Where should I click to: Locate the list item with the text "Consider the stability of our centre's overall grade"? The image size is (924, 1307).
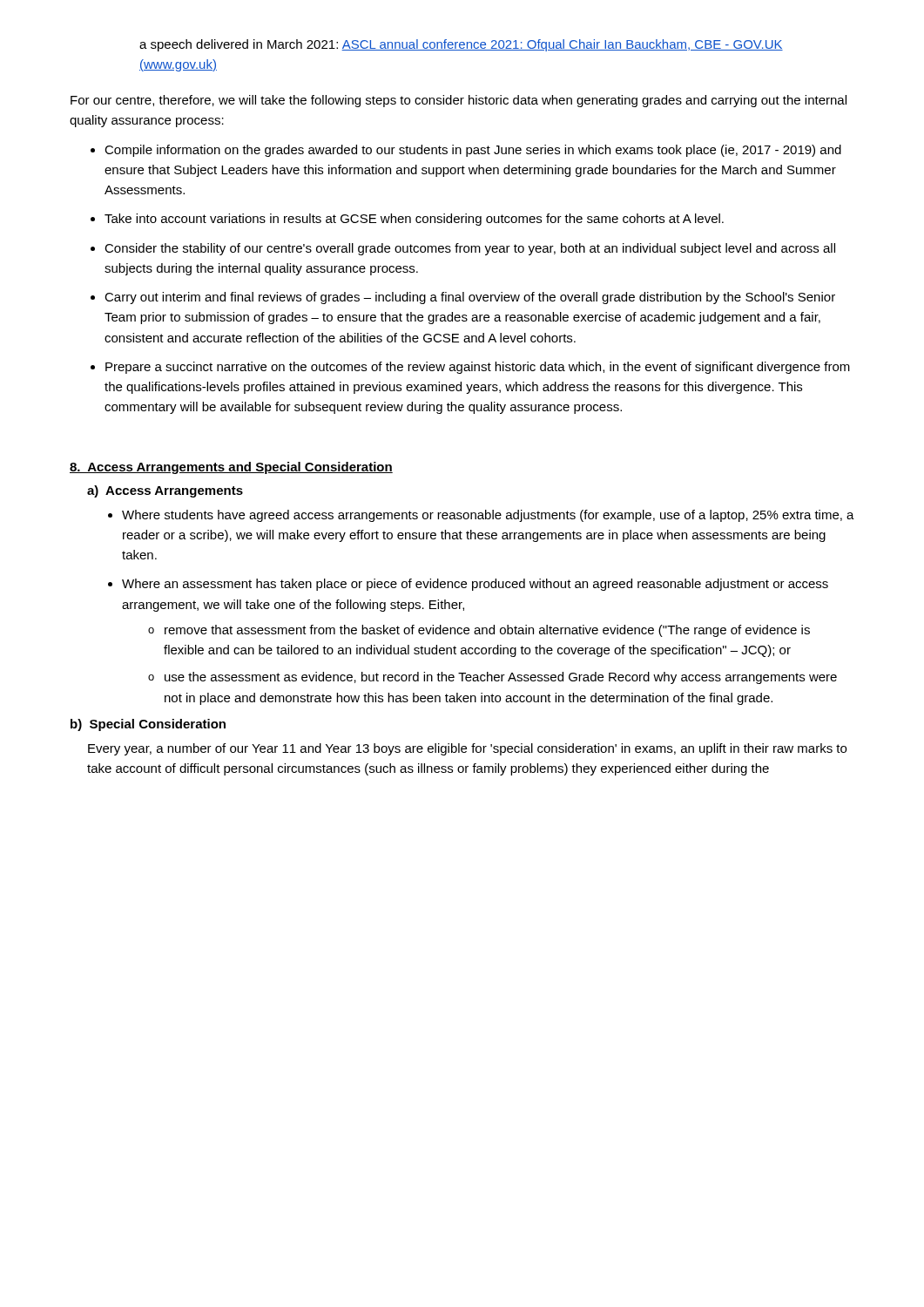click(x=470, y=258)
